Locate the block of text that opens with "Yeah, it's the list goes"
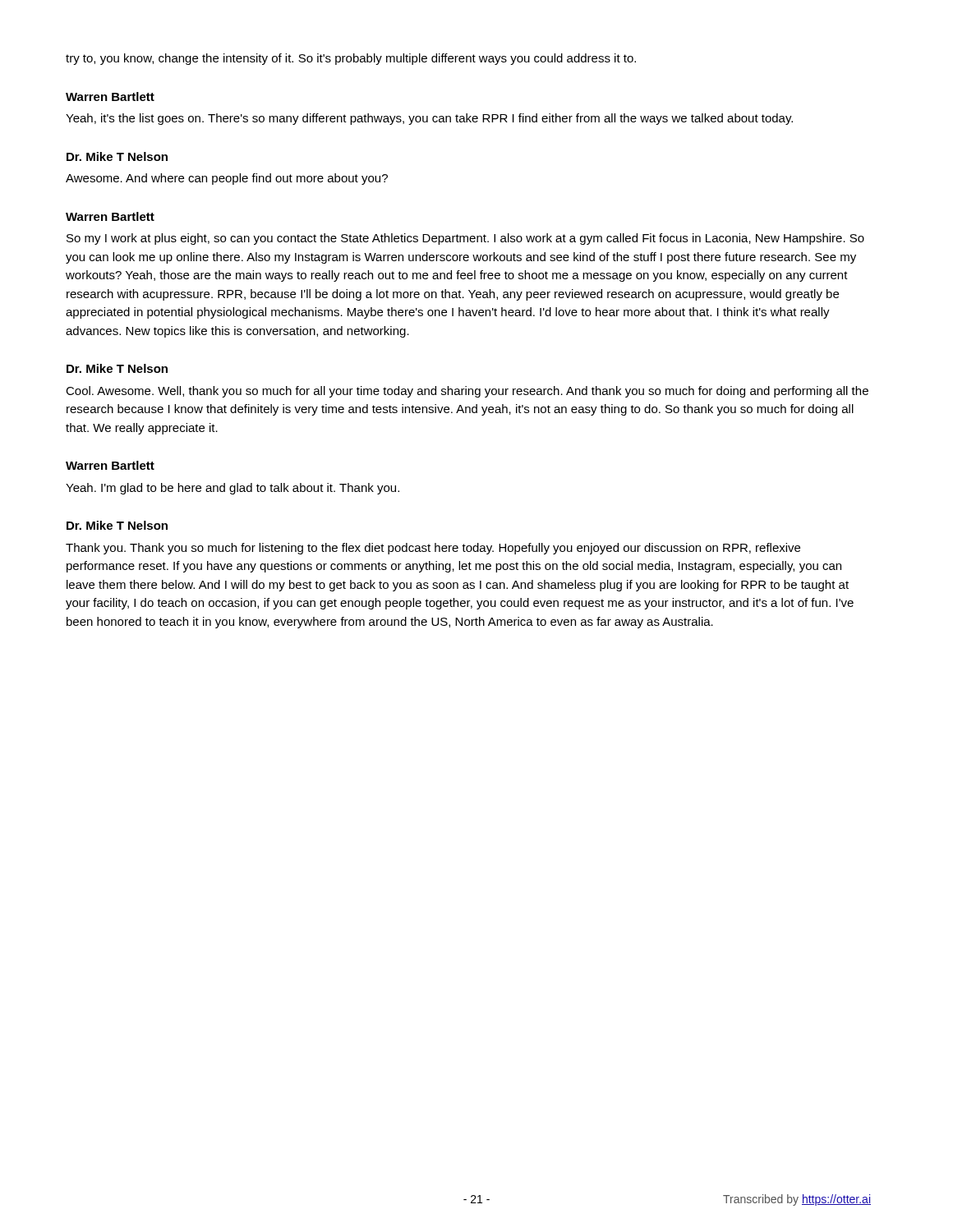 [x=468, y=119]
